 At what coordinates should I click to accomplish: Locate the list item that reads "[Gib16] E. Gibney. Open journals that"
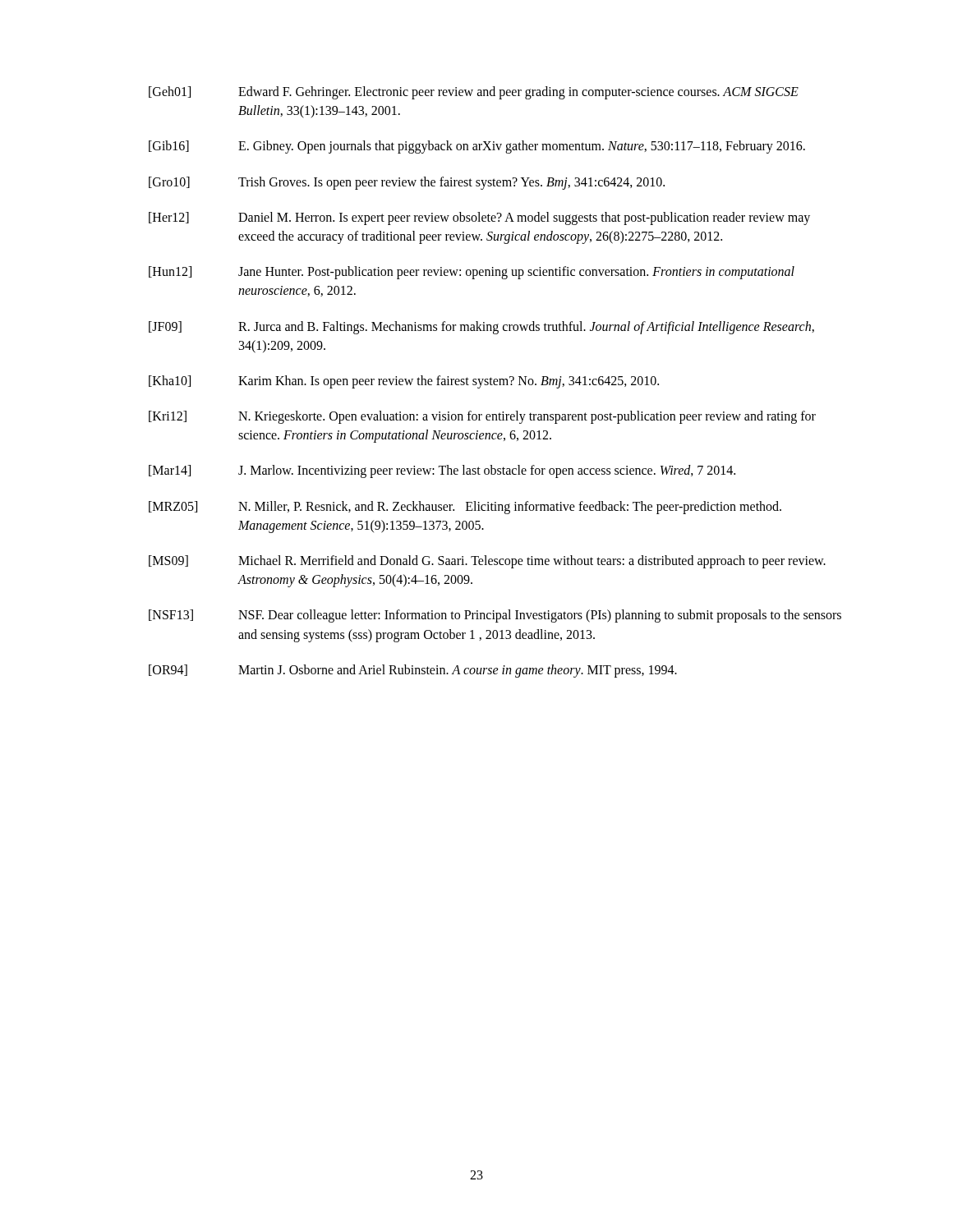(x=497, y=146)
